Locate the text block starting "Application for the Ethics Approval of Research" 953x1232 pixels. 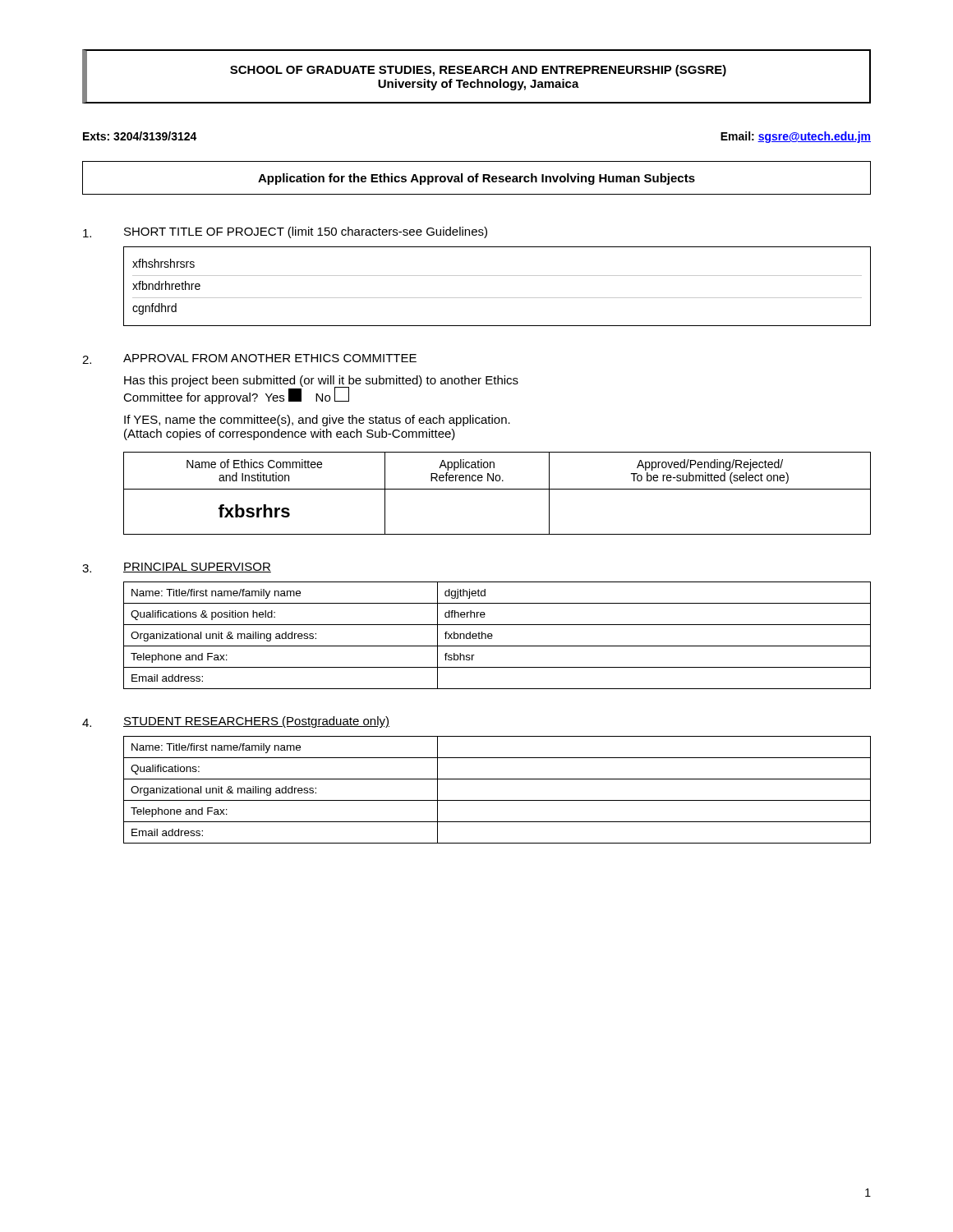476,178
